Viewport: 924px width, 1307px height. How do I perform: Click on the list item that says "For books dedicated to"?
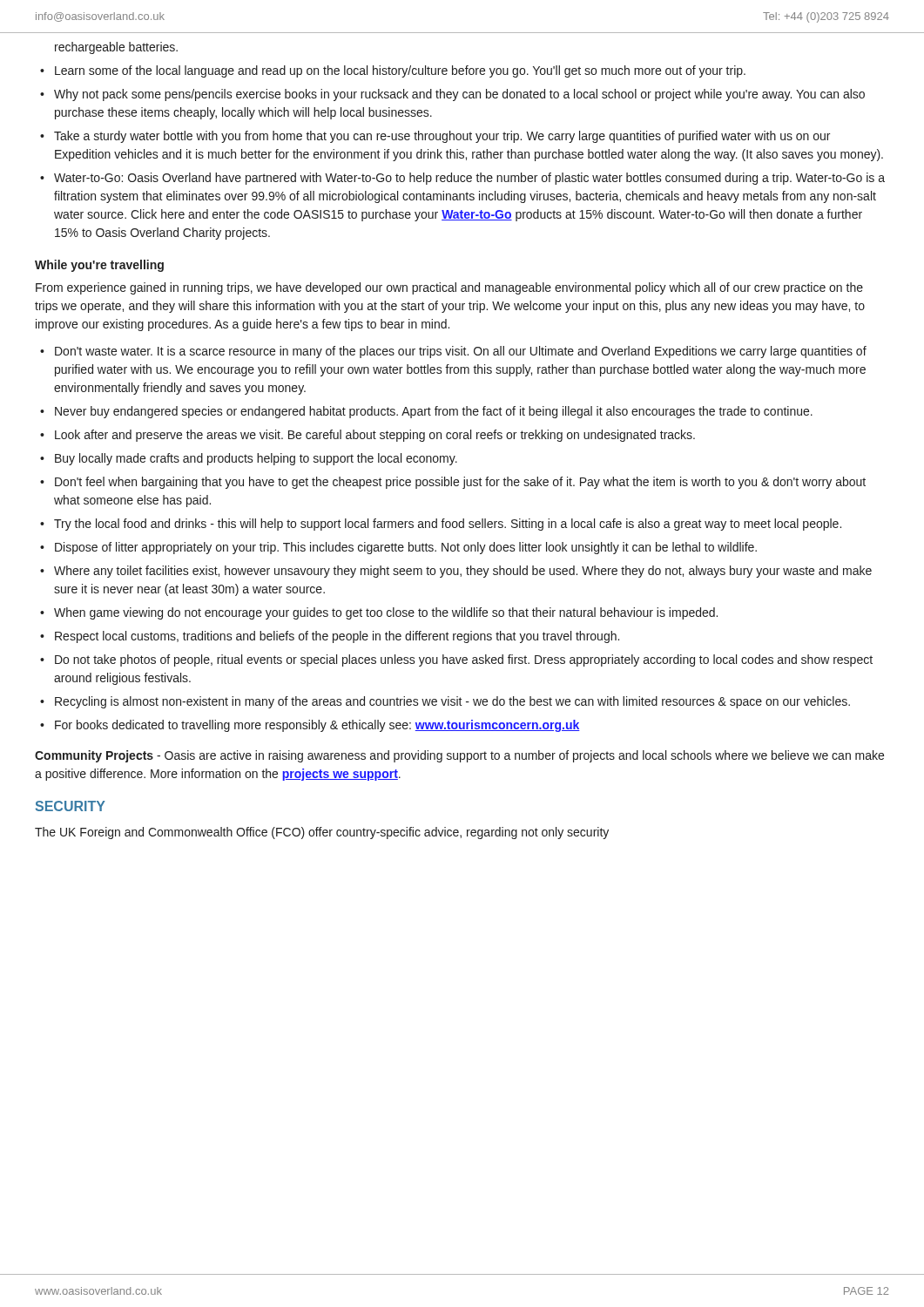(317, 725)
